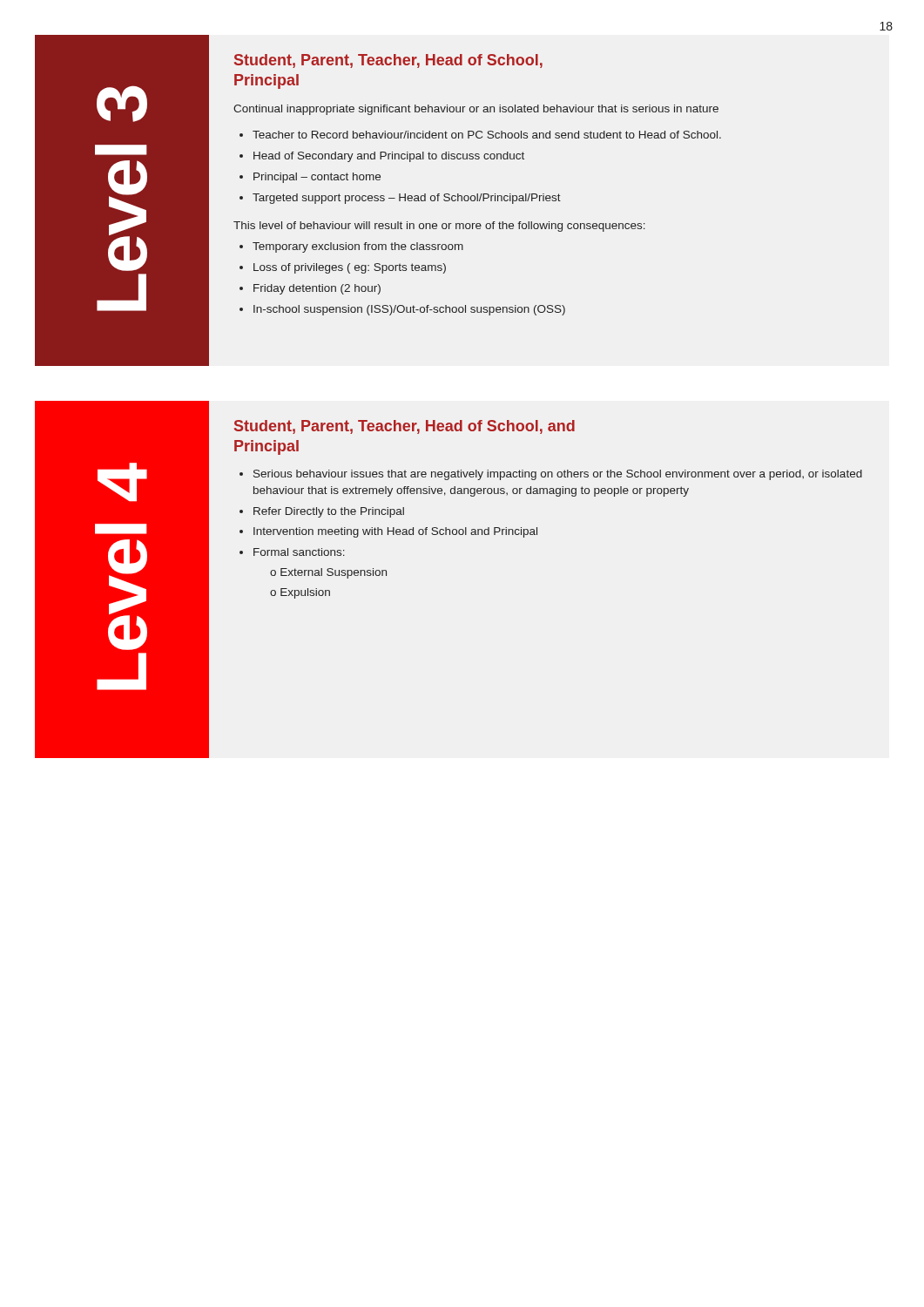
Task: Click where it says "Formal sanctions: External Suspension Expulsion"
Action: [299, 552]
